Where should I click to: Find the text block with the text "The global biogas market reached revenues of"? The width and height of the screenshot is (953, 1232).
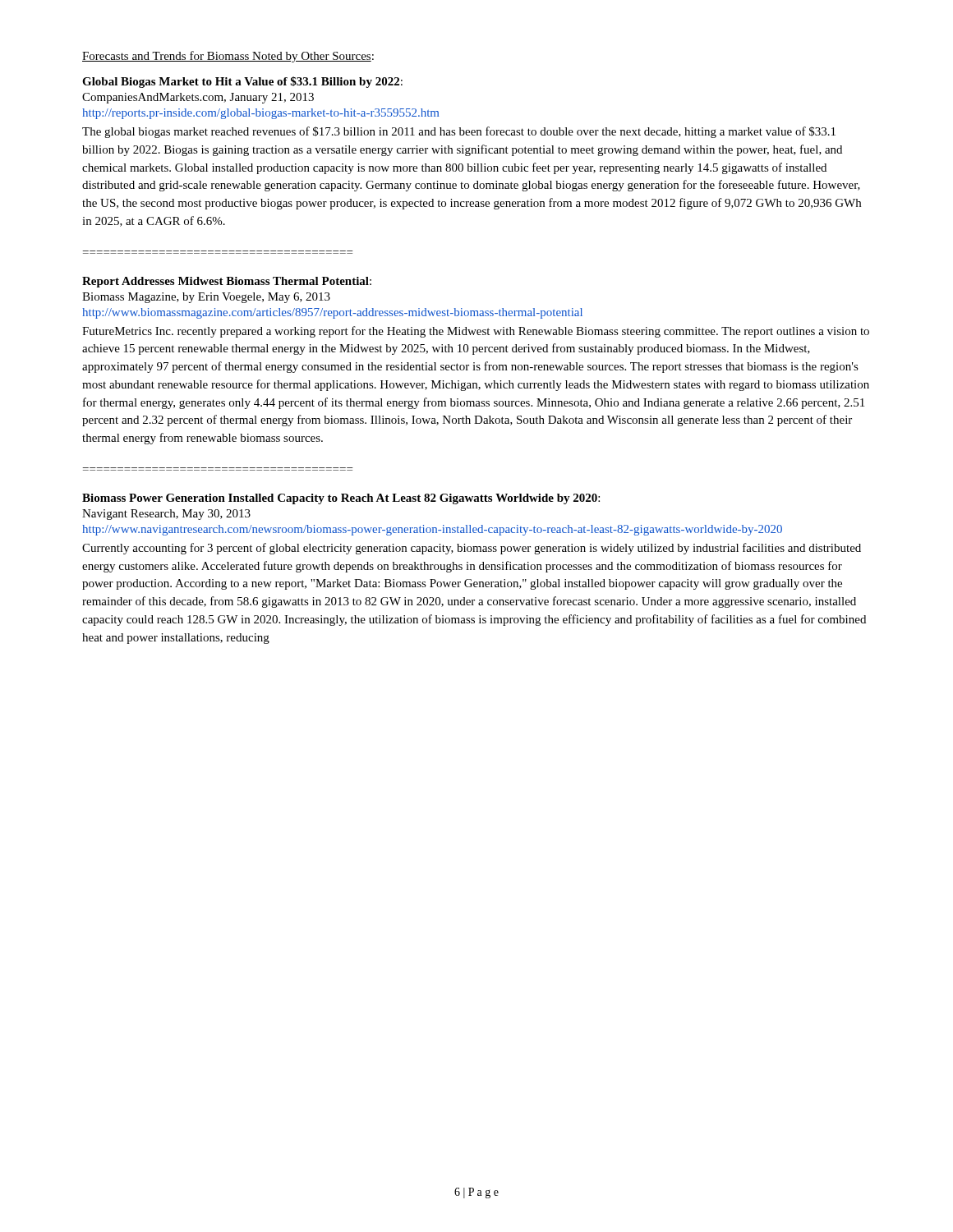(x=472, y=176)
